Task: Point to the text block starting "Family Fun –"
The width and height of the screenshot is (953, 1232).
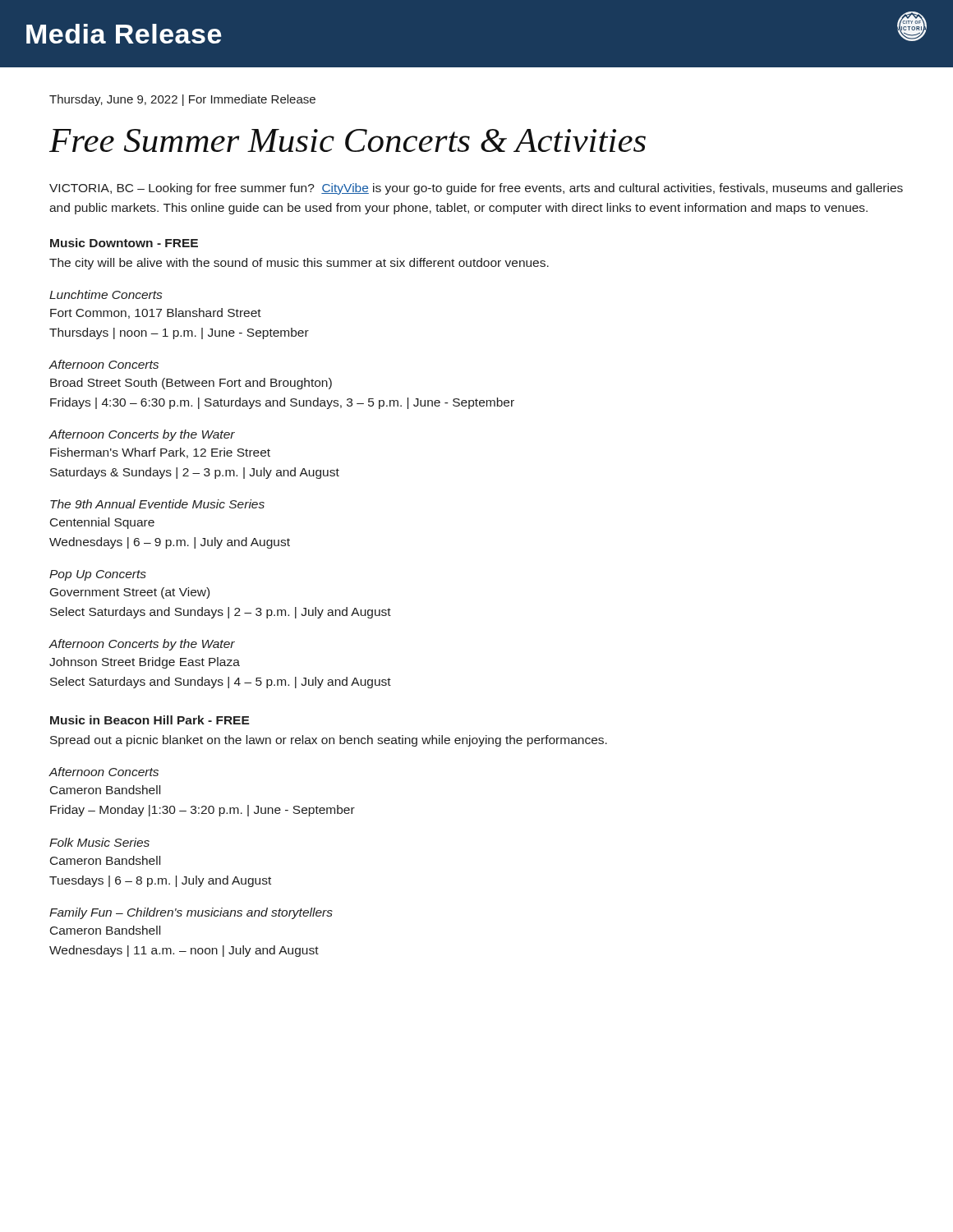Action: 191,913
